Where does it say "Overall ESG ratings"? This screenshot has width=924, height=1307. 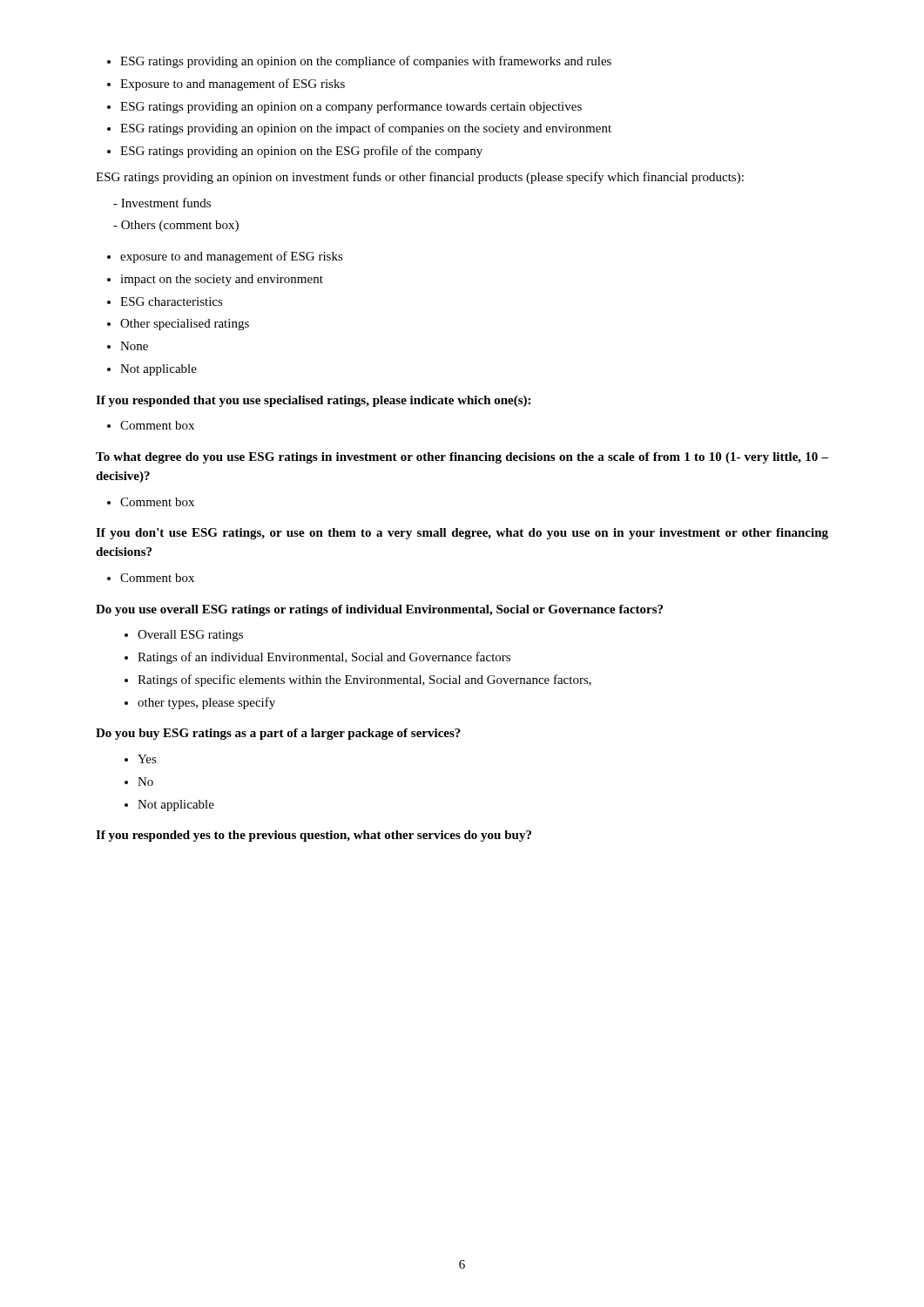[190, 636]
